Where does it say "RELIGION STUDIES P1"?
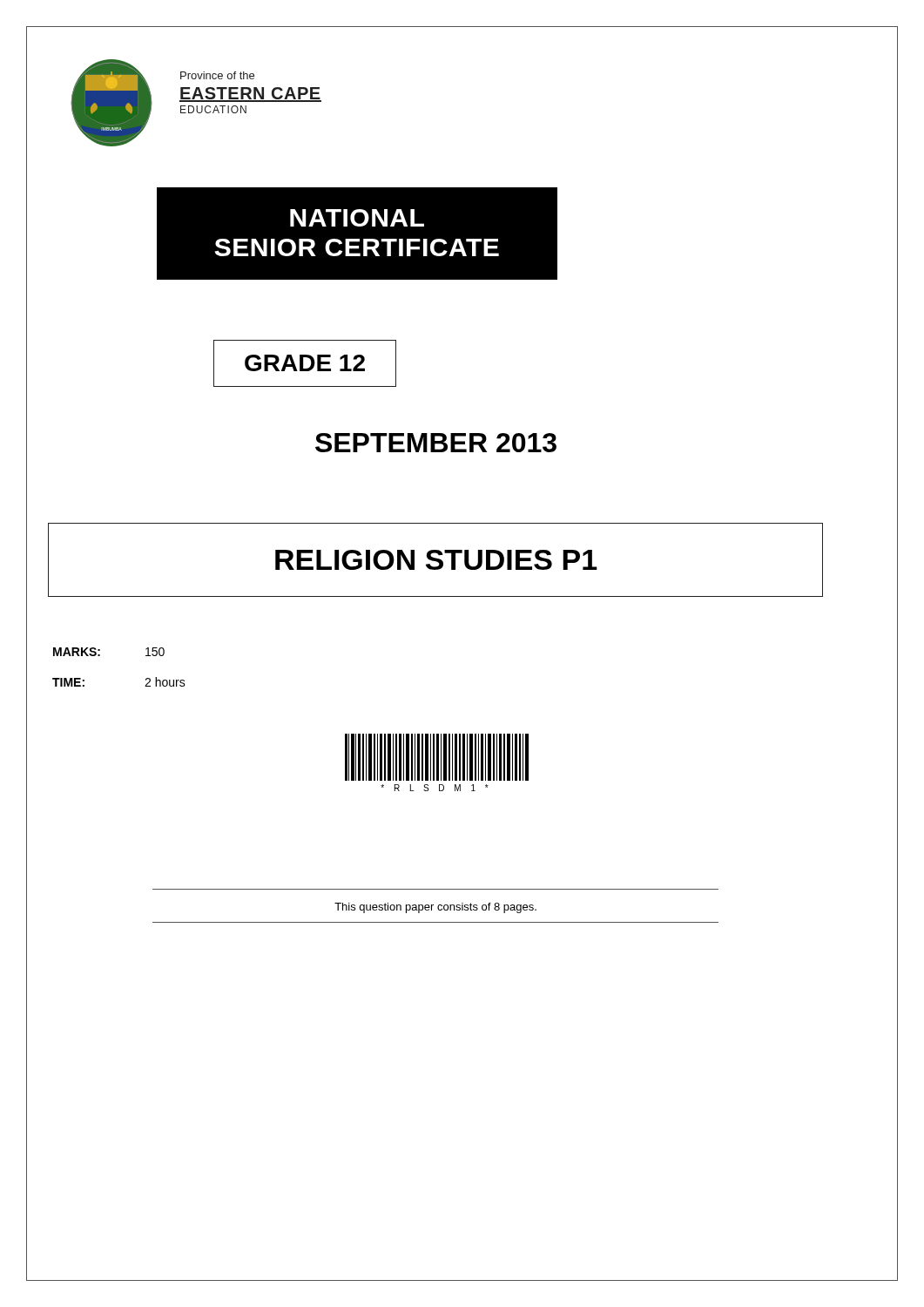This screenshot has width=924, height=1307. tap(435, 559)
